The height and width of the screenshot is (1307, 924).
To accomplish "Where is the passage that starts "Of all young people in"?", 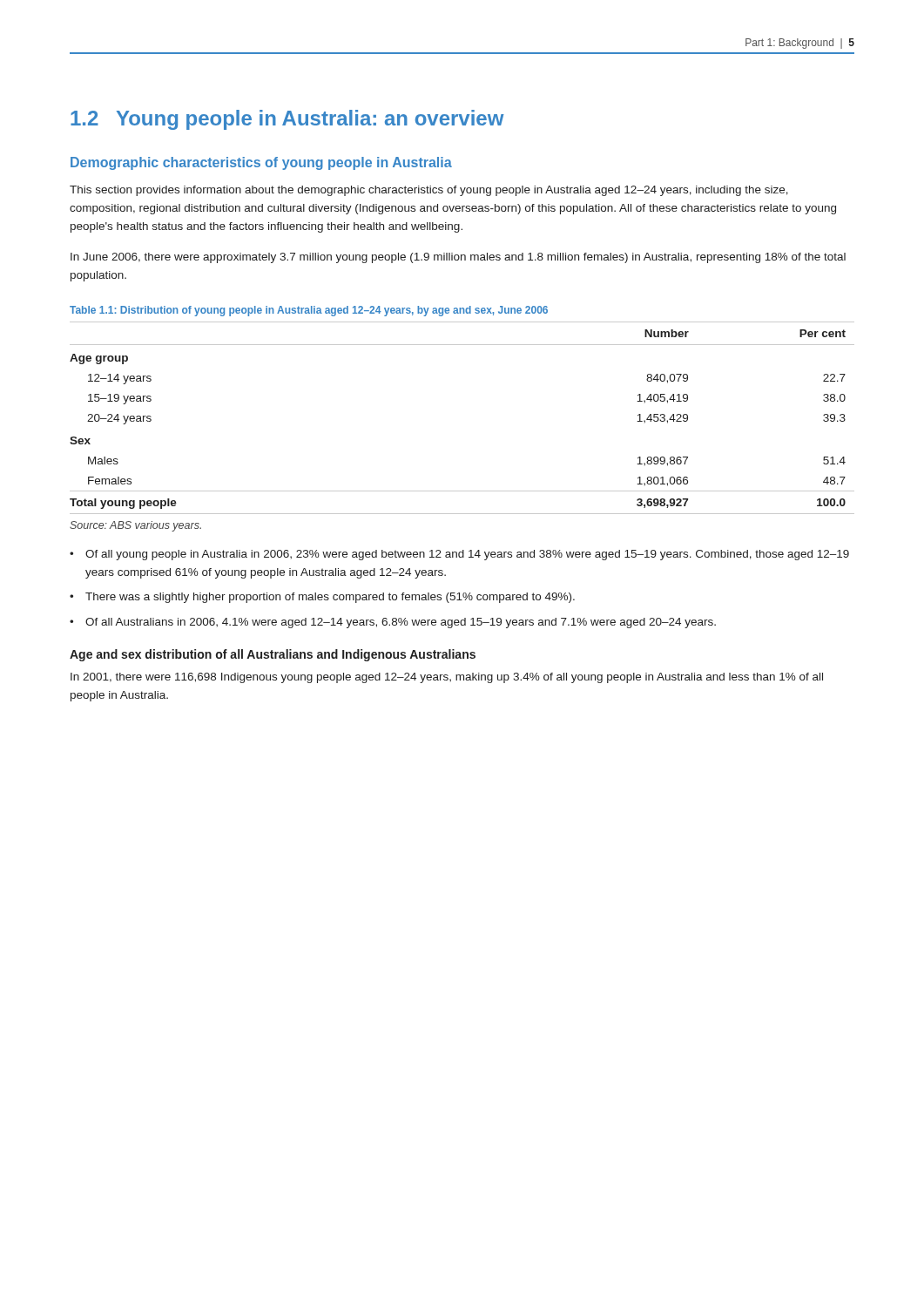I will click(467, 563).
